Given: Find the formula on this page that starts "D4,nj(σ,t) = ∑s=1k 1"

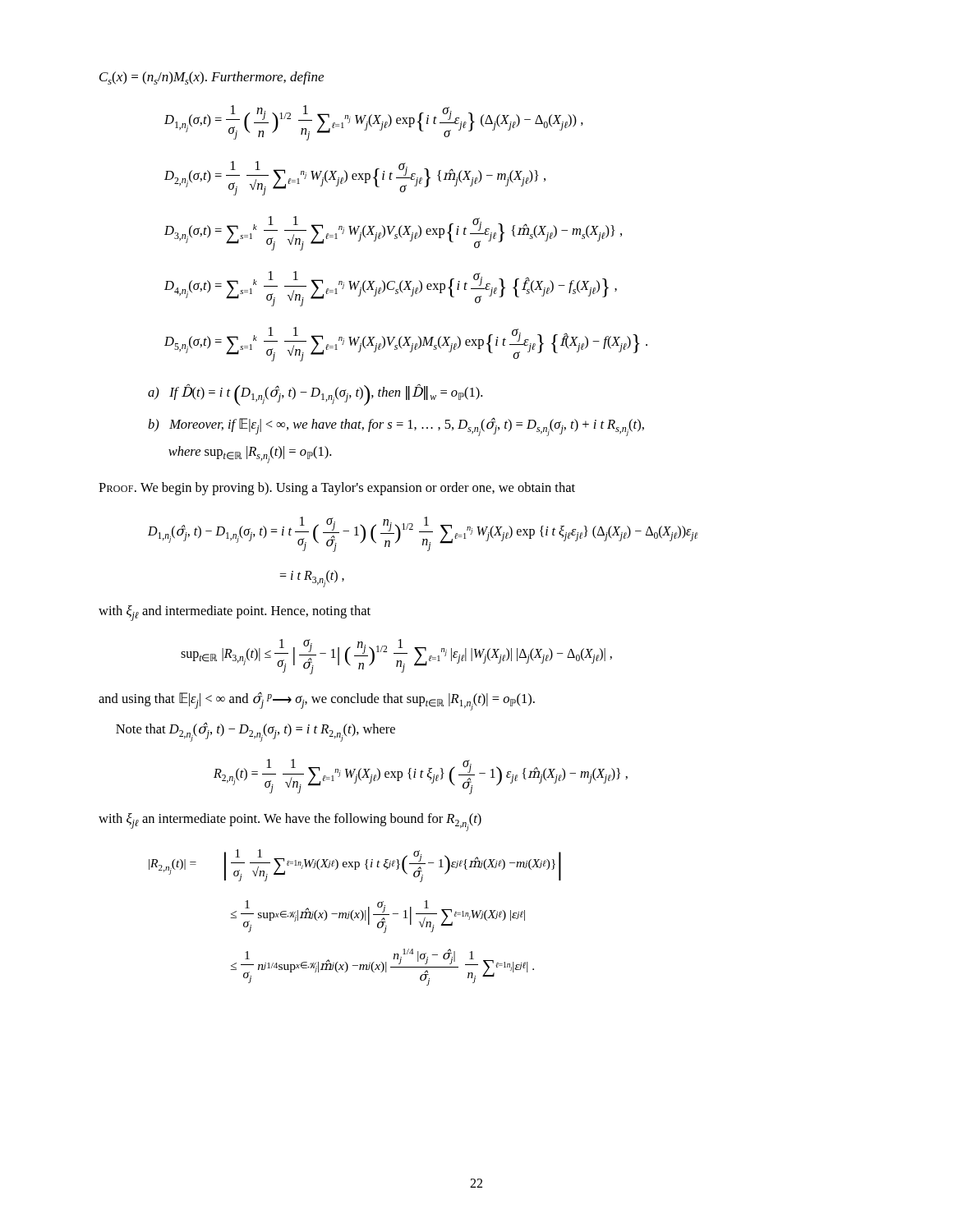Looking at the screenshot, I should click(391, 287).
